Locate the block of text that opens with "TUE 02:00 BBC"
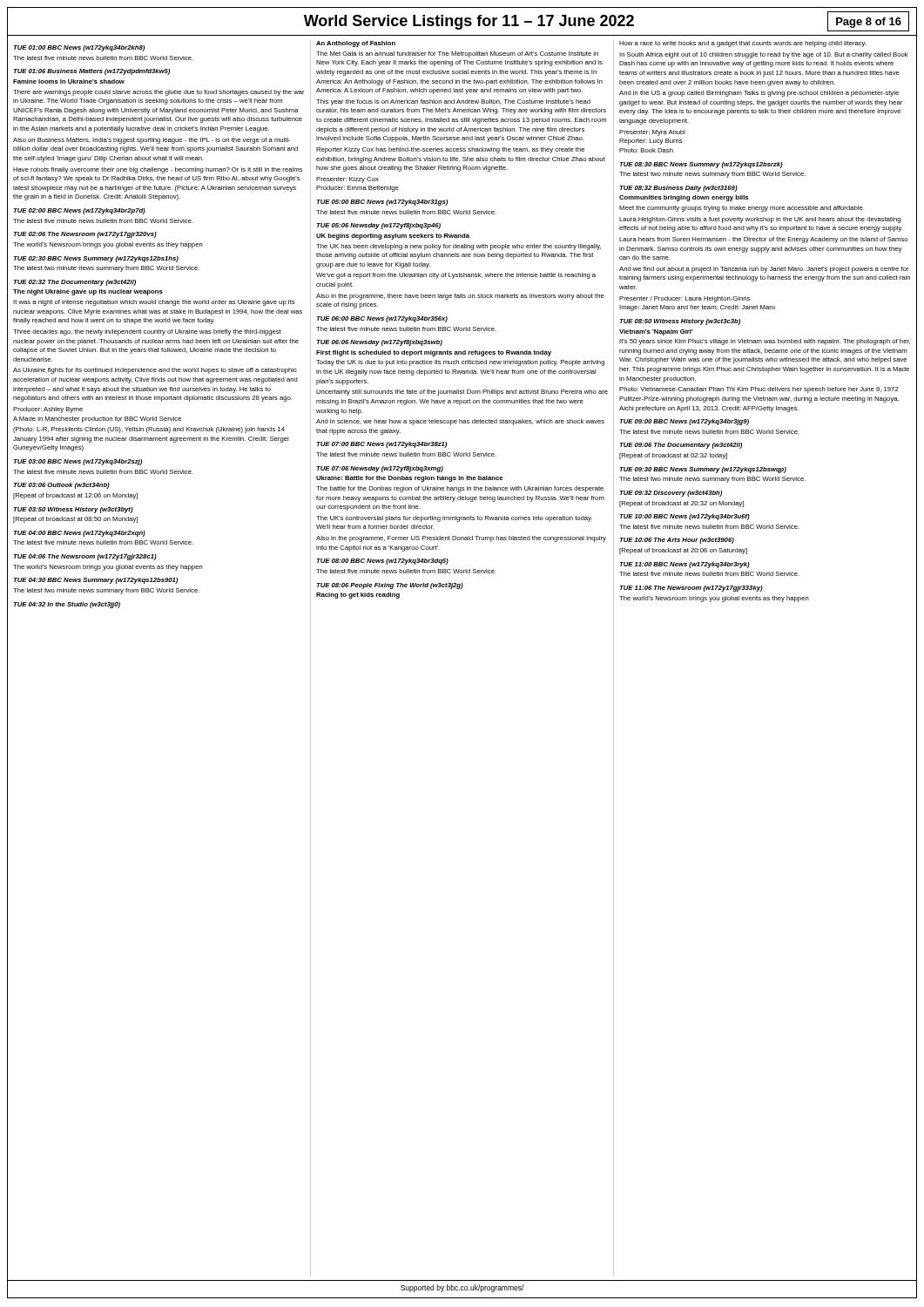Screen dimensions: 1307x924 click(159, 216)
